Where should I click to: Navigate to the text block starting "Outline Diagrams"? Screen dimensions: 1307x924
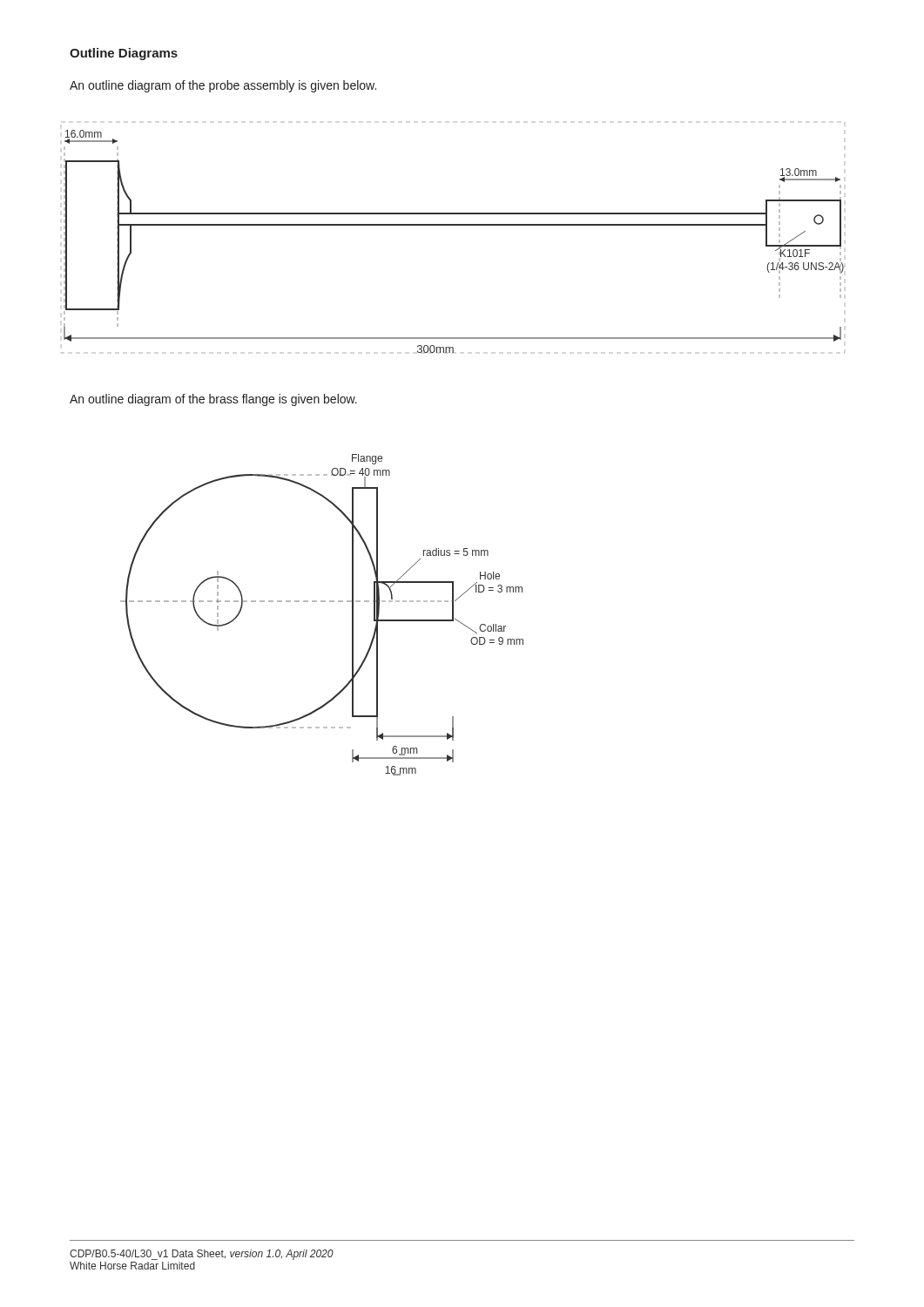click(124, 53)
